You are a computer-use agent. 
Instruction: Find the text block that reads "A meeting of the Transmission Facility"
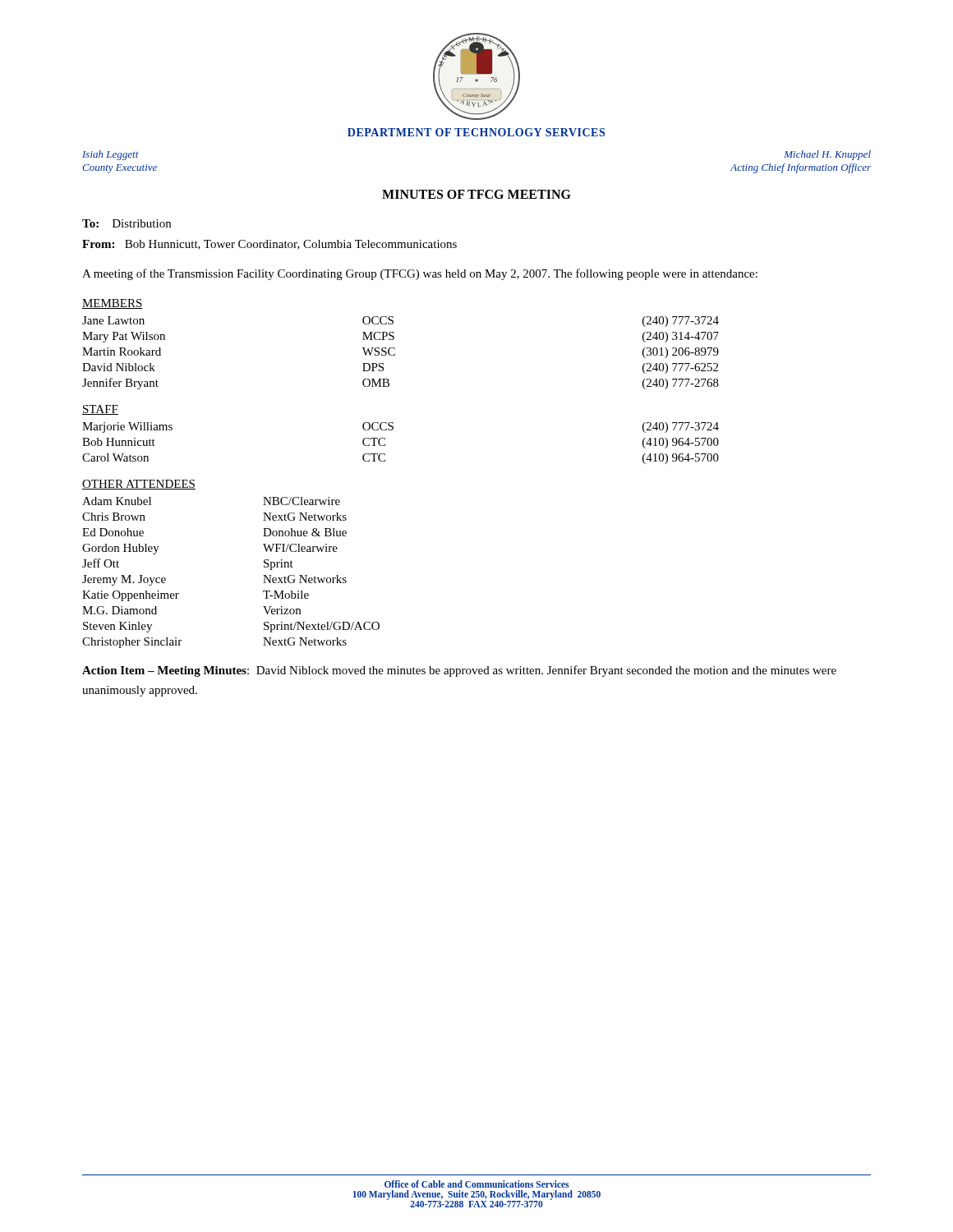tap(420, 274)
